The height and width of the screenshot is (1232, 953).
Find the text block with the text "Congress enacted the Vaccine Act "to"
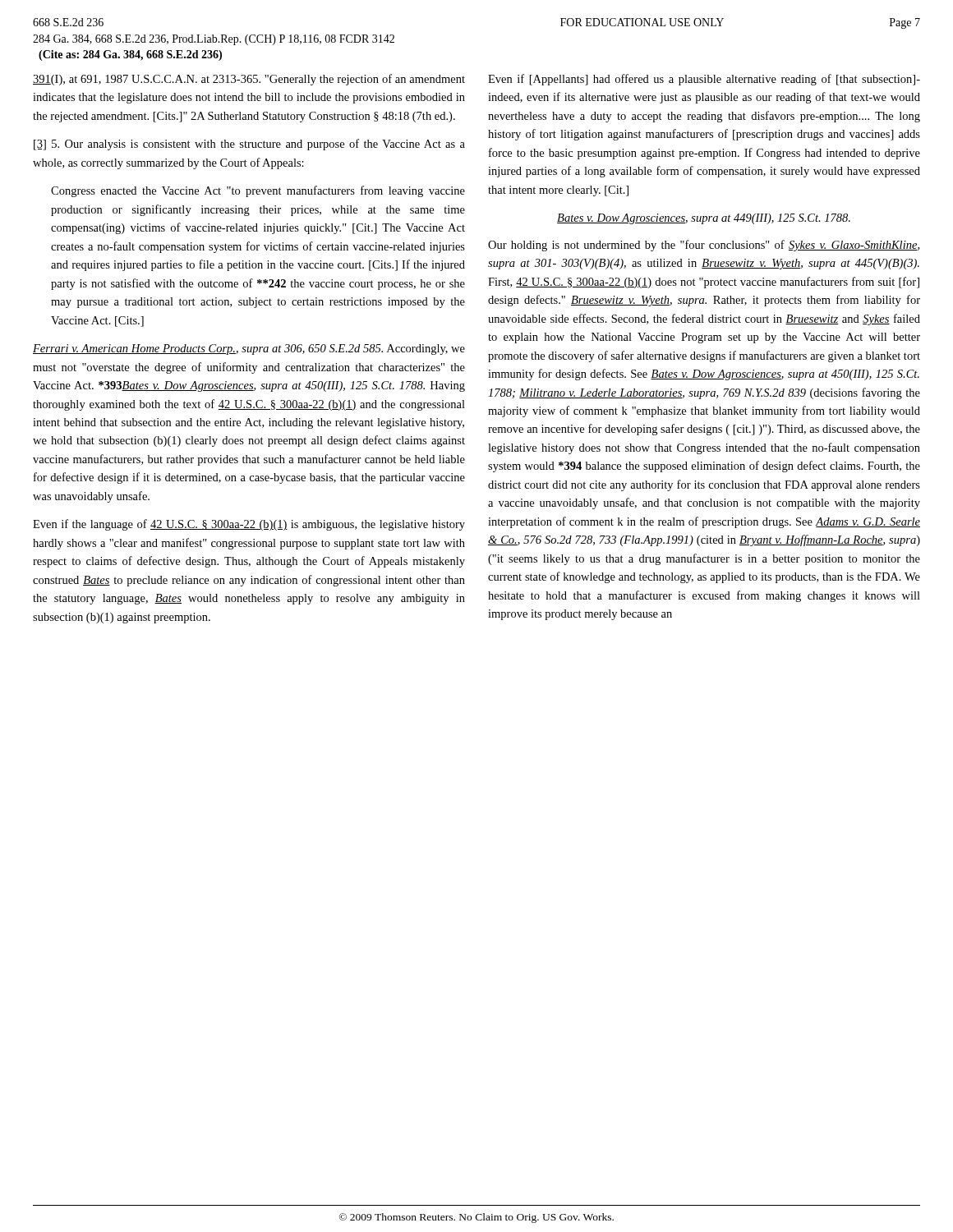[x=258, y=255]
